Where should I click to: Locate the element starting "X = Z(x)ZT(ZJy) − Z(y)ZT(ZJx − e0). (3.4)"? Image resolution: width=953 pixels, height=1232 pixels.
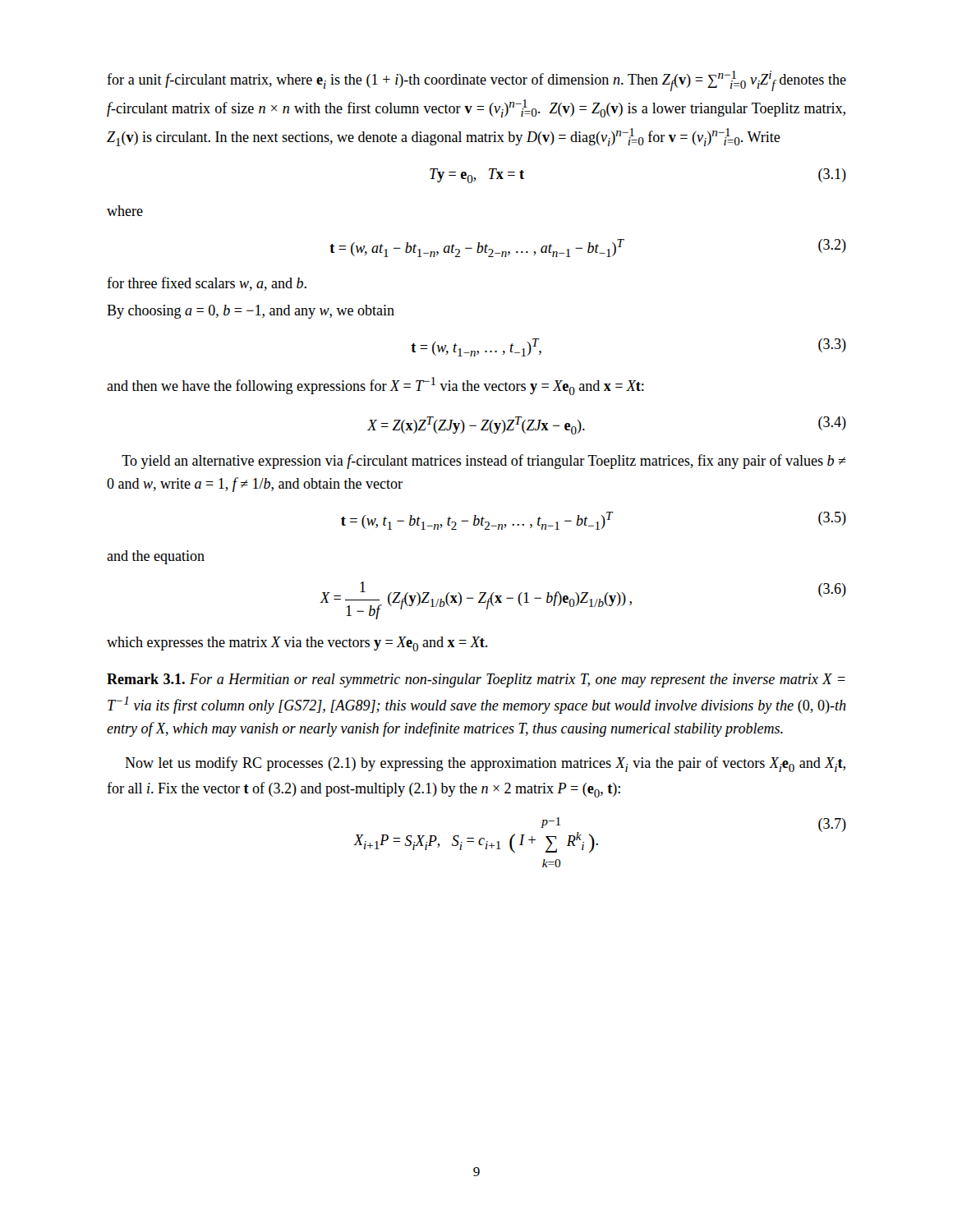point(516,424)
